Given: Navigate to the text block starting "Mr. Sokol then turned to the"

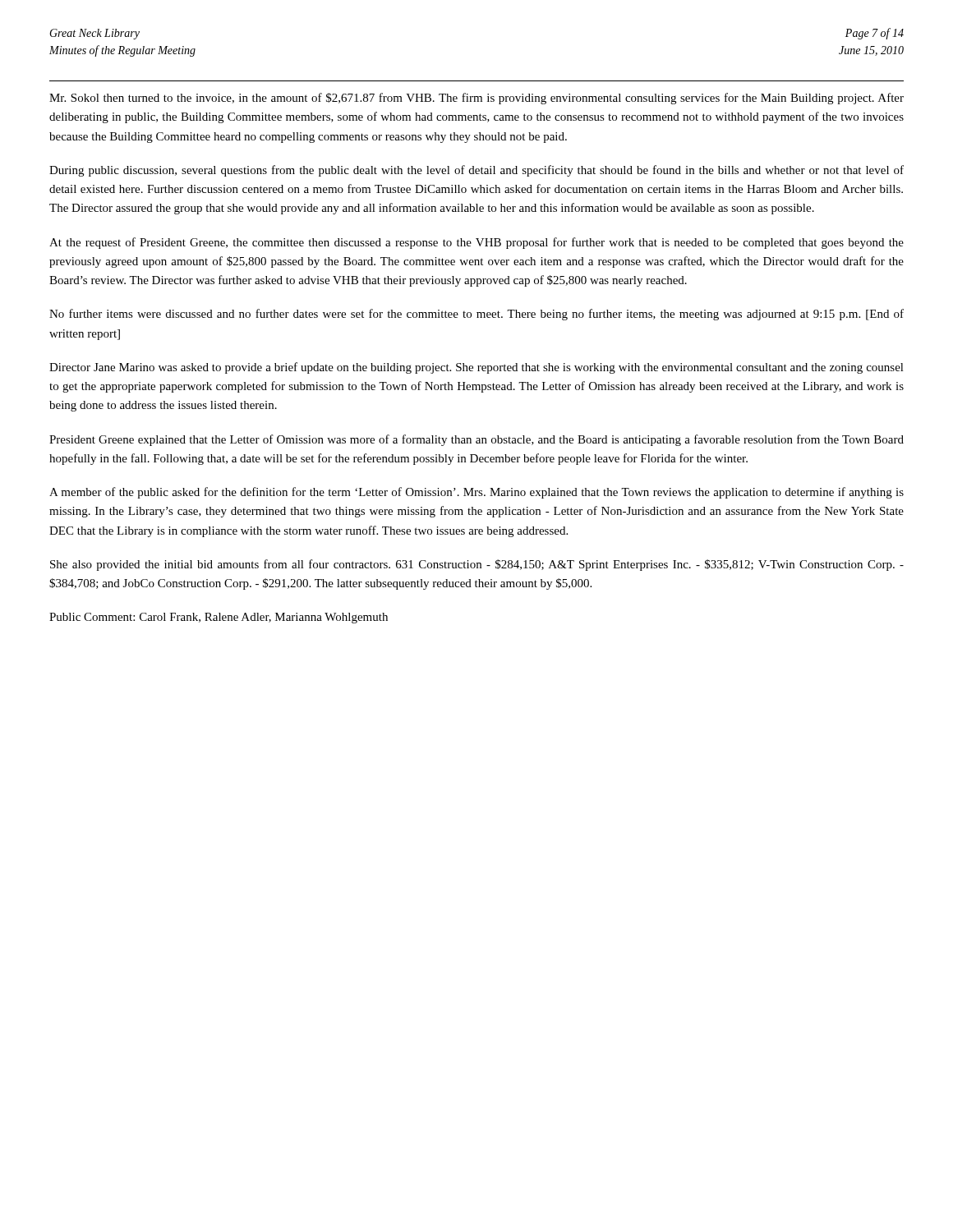Looking at the screenshot, I should tap(476, 117).
